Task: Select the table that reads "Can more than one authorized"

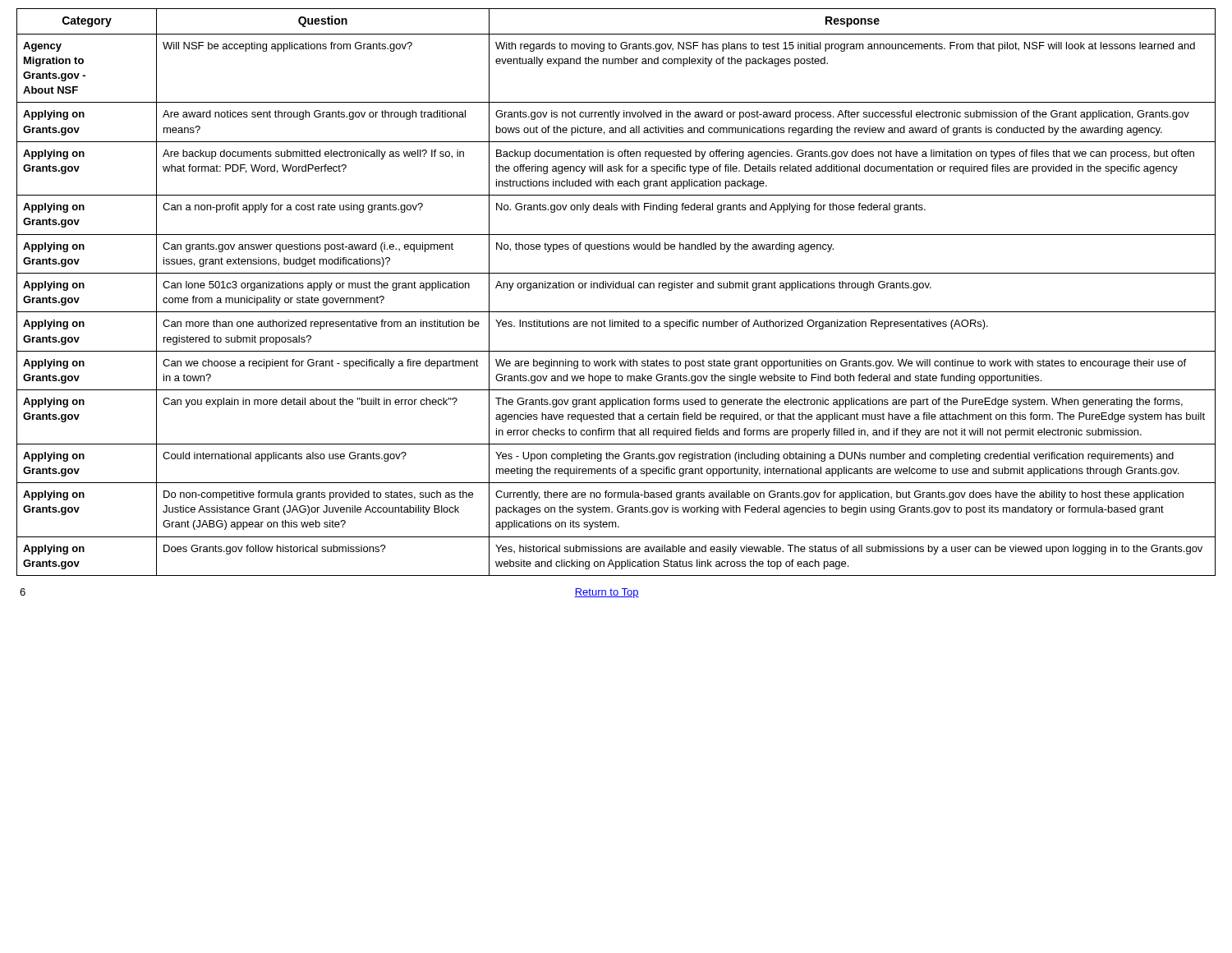Action: (x=616, y=292)
